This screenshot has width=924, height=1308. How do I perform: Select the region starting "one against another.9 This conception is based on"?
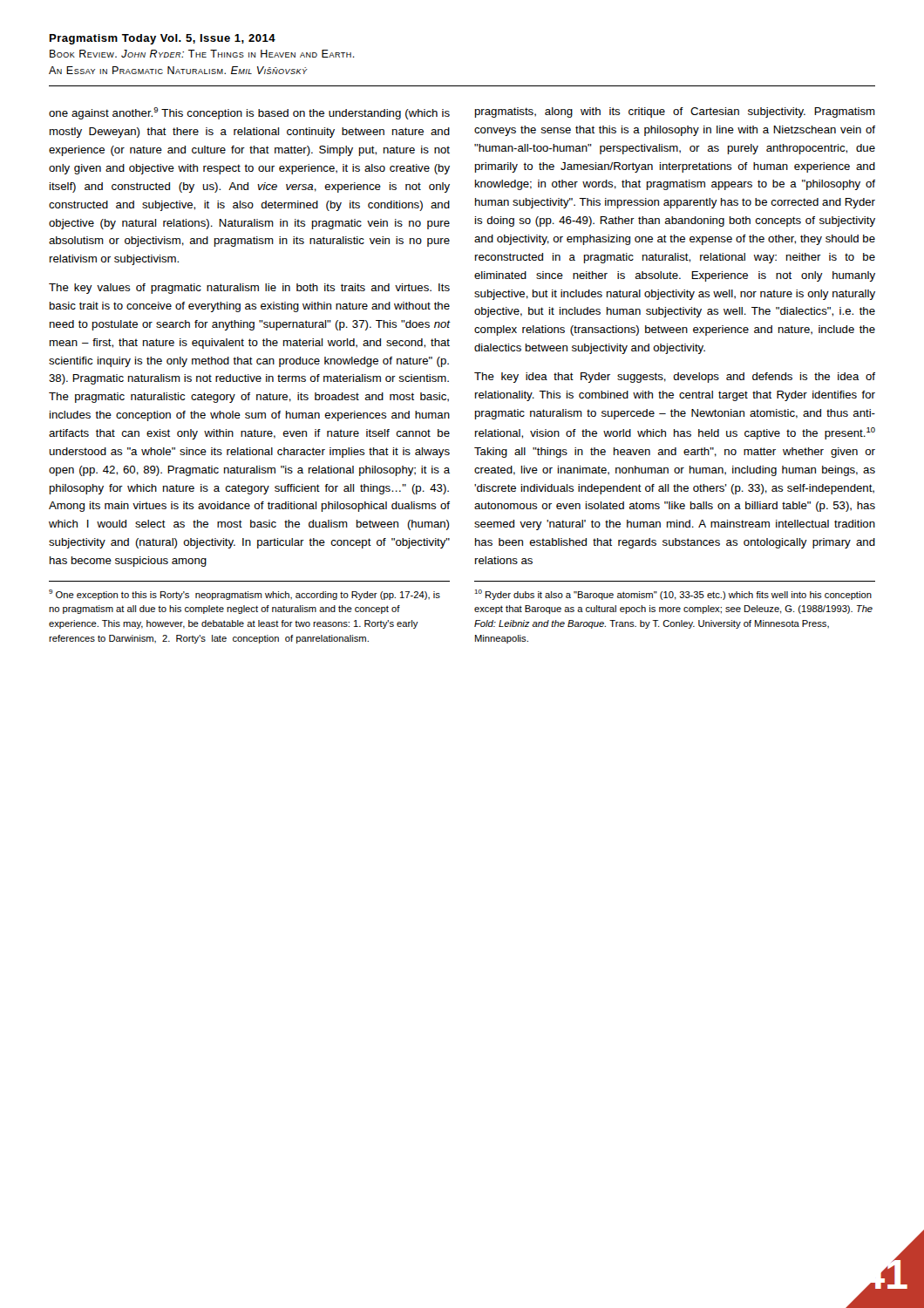pos(249,186)
